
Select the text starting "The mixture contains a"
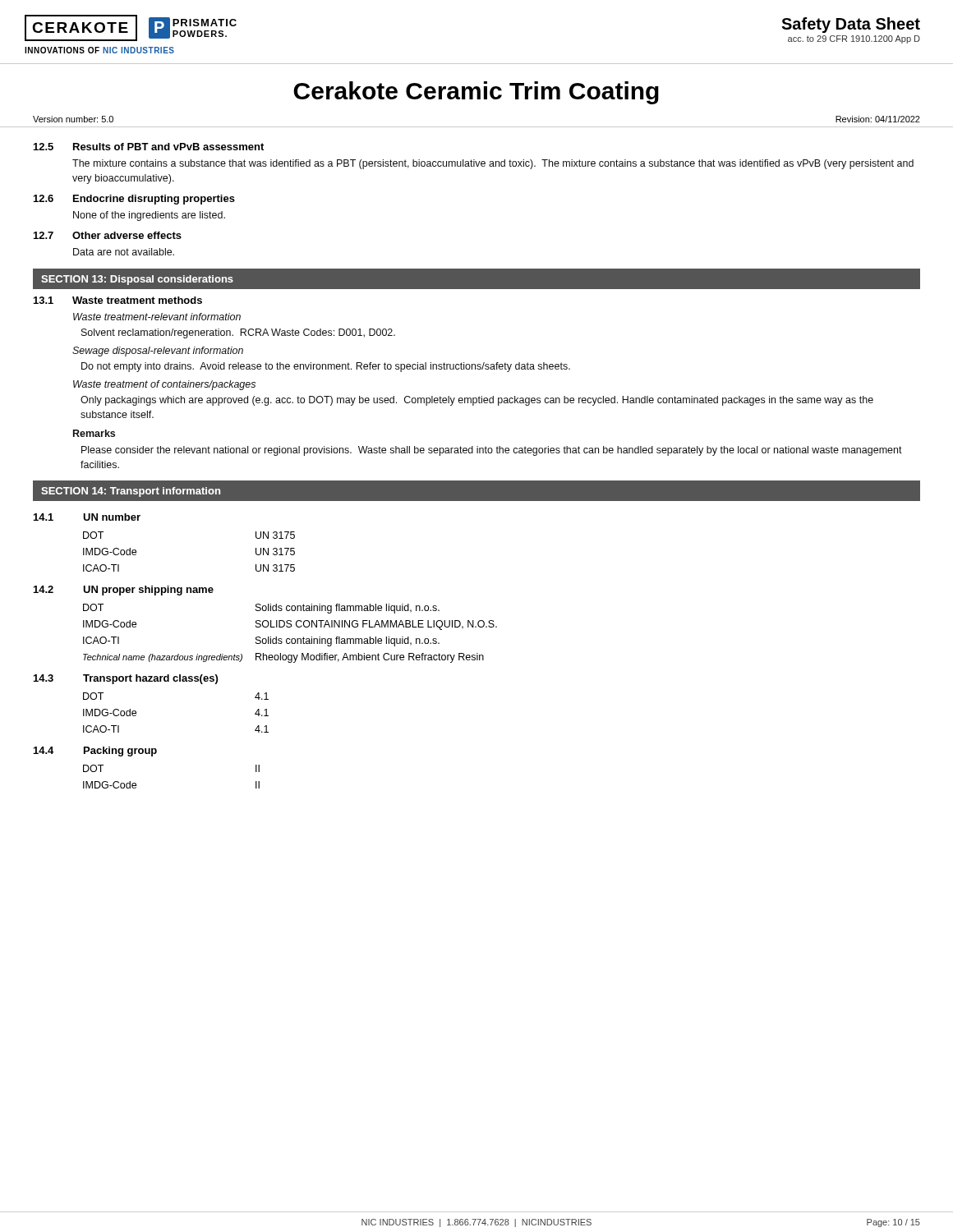click(496, 171)
